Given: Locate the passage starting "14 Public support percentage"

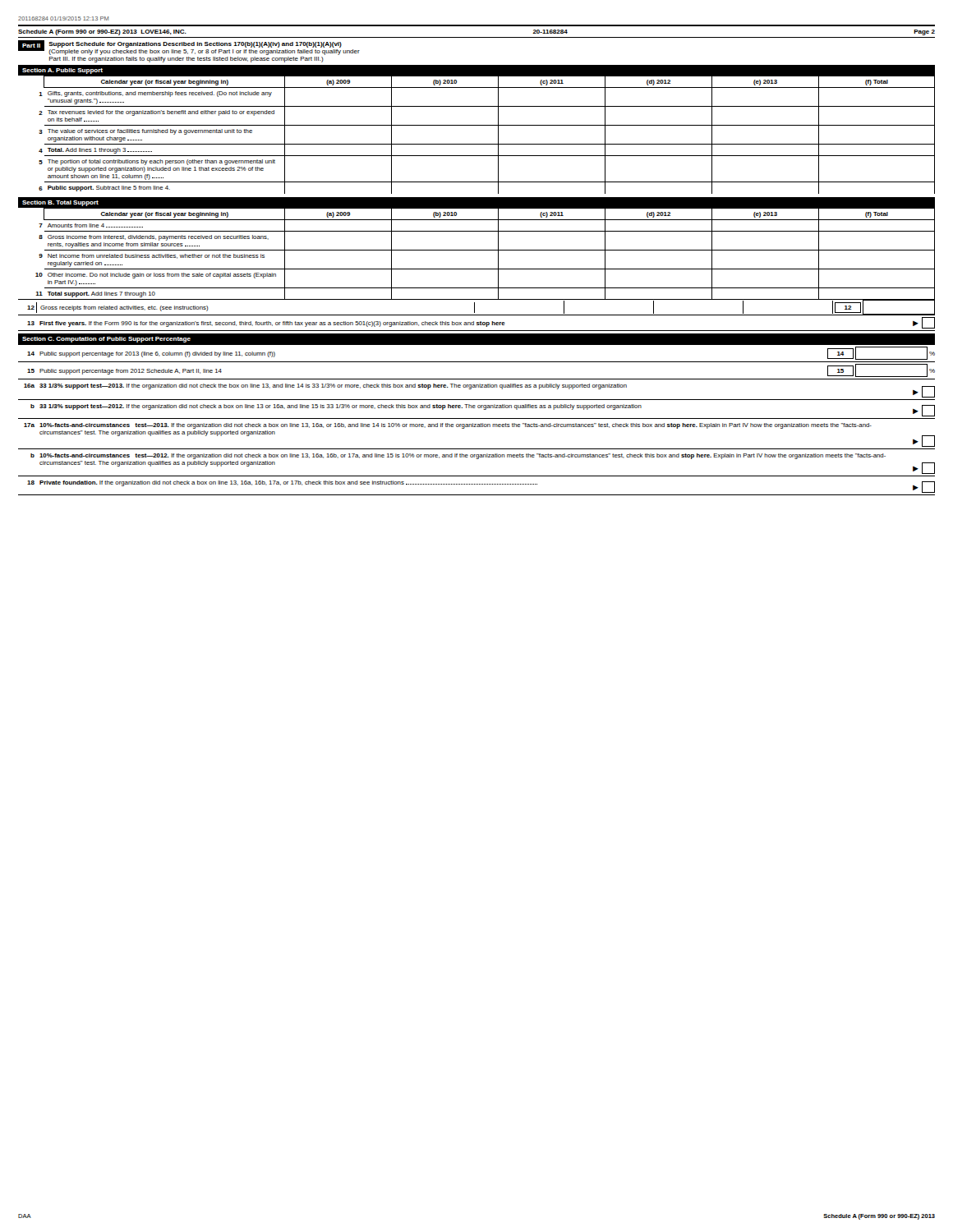Looking at the screenshot, I should 476,353.
